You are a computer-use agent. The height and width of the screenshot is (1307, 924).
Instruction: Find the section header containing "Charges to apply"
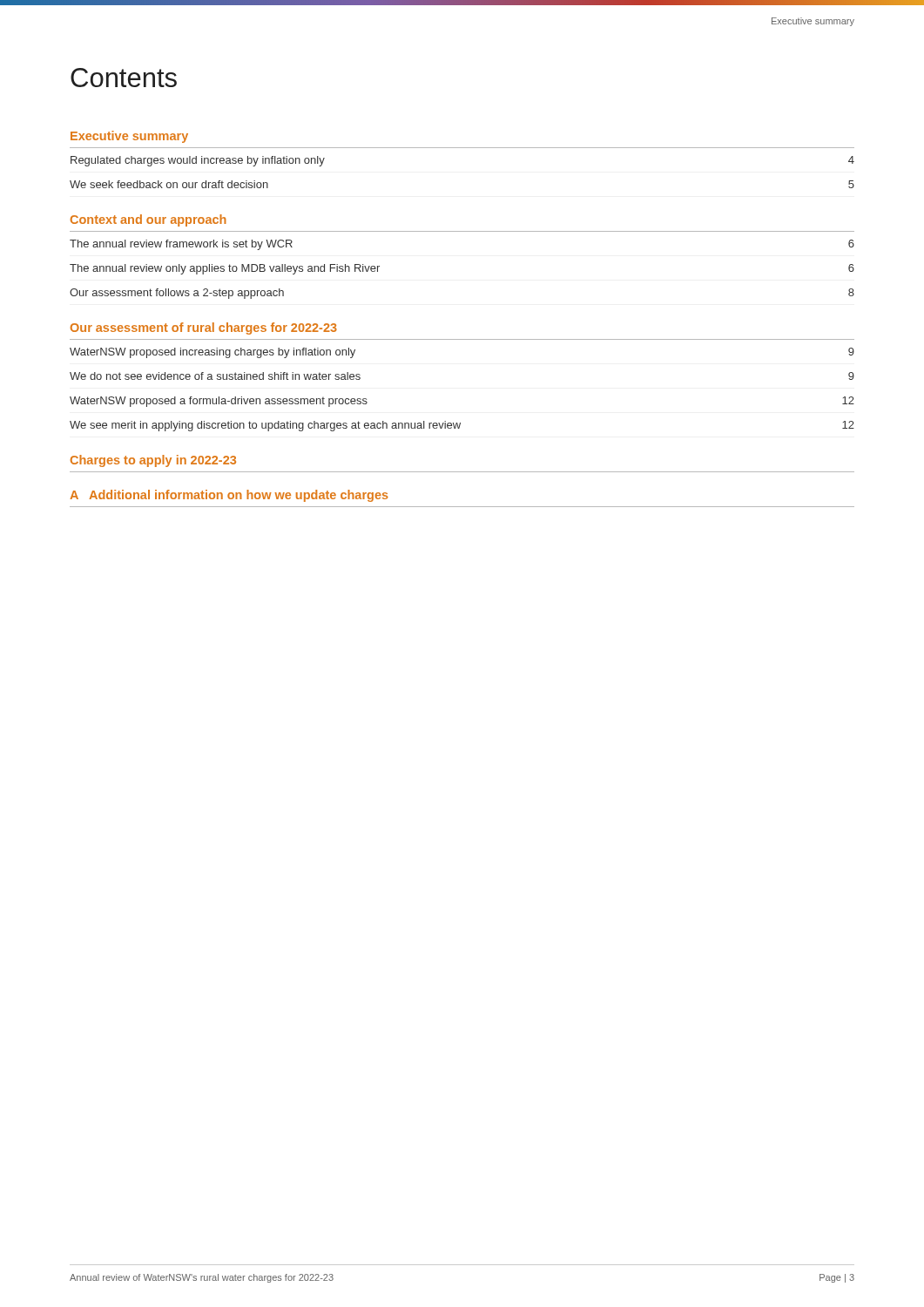[153, 460]
